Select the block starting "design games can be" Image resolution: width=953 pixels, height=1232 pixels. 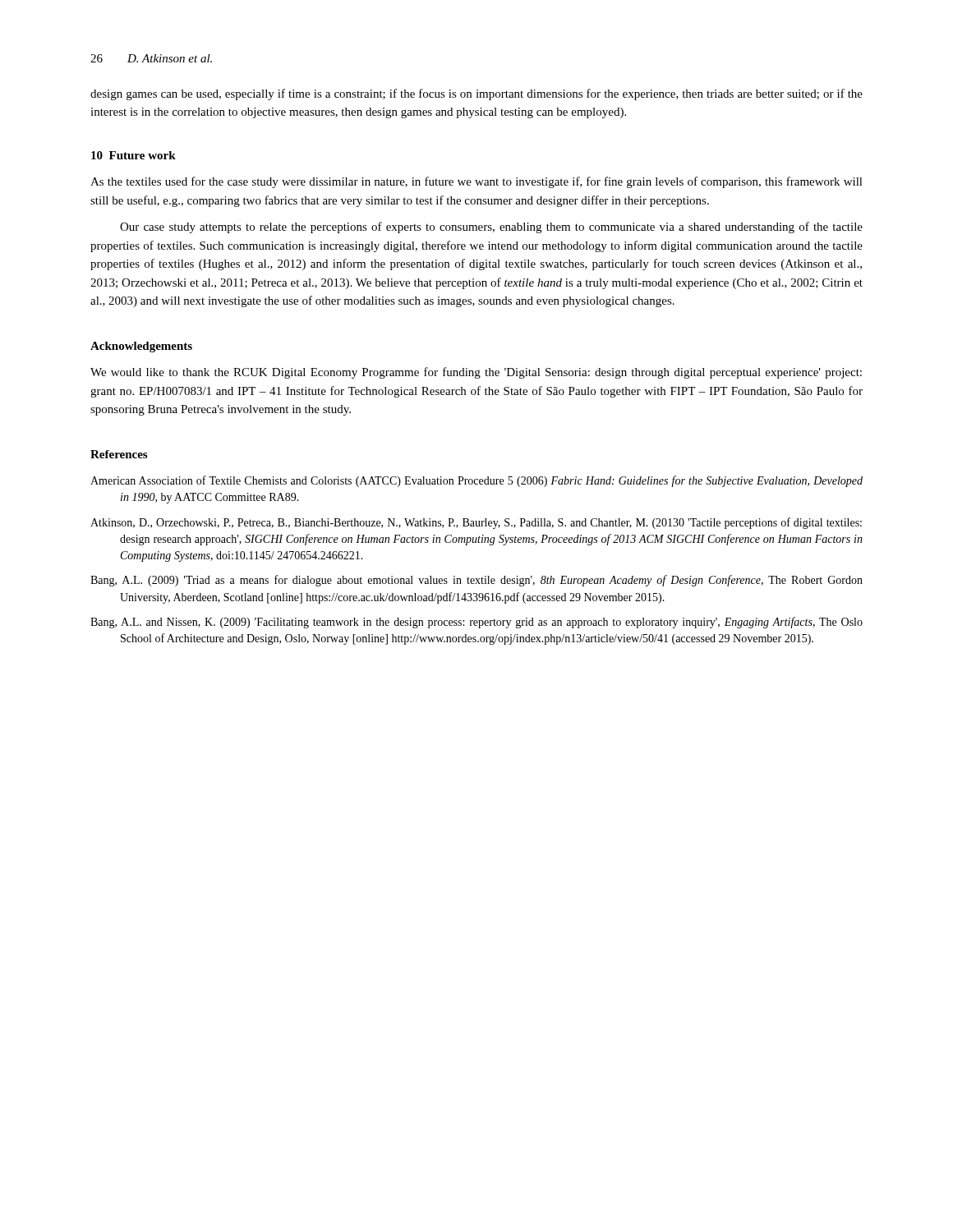coord(476,103)
